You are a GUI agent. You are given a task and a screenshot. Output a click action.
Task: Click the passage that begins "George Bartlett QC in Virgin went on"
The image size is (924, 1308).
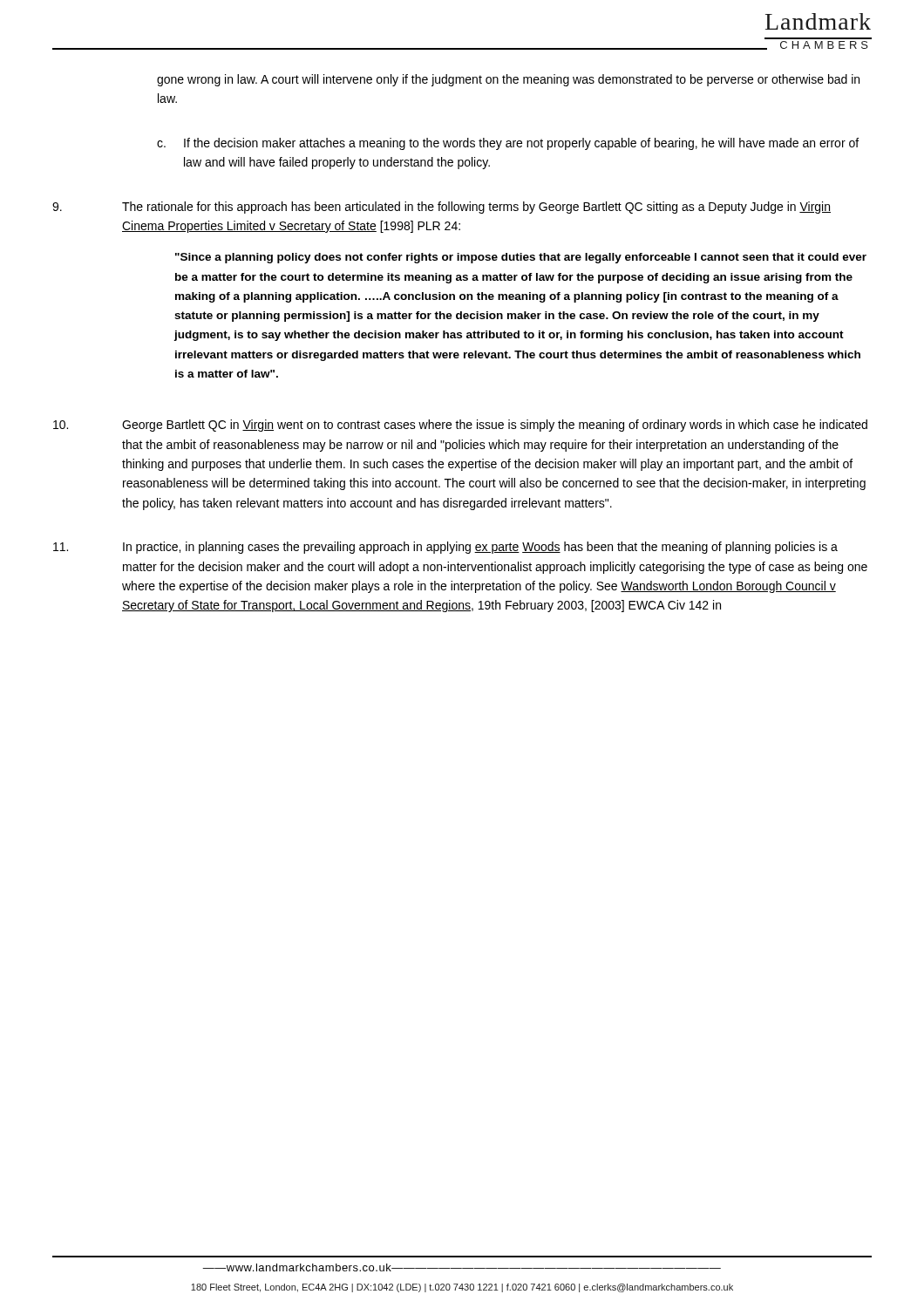[x=462, y=464]
